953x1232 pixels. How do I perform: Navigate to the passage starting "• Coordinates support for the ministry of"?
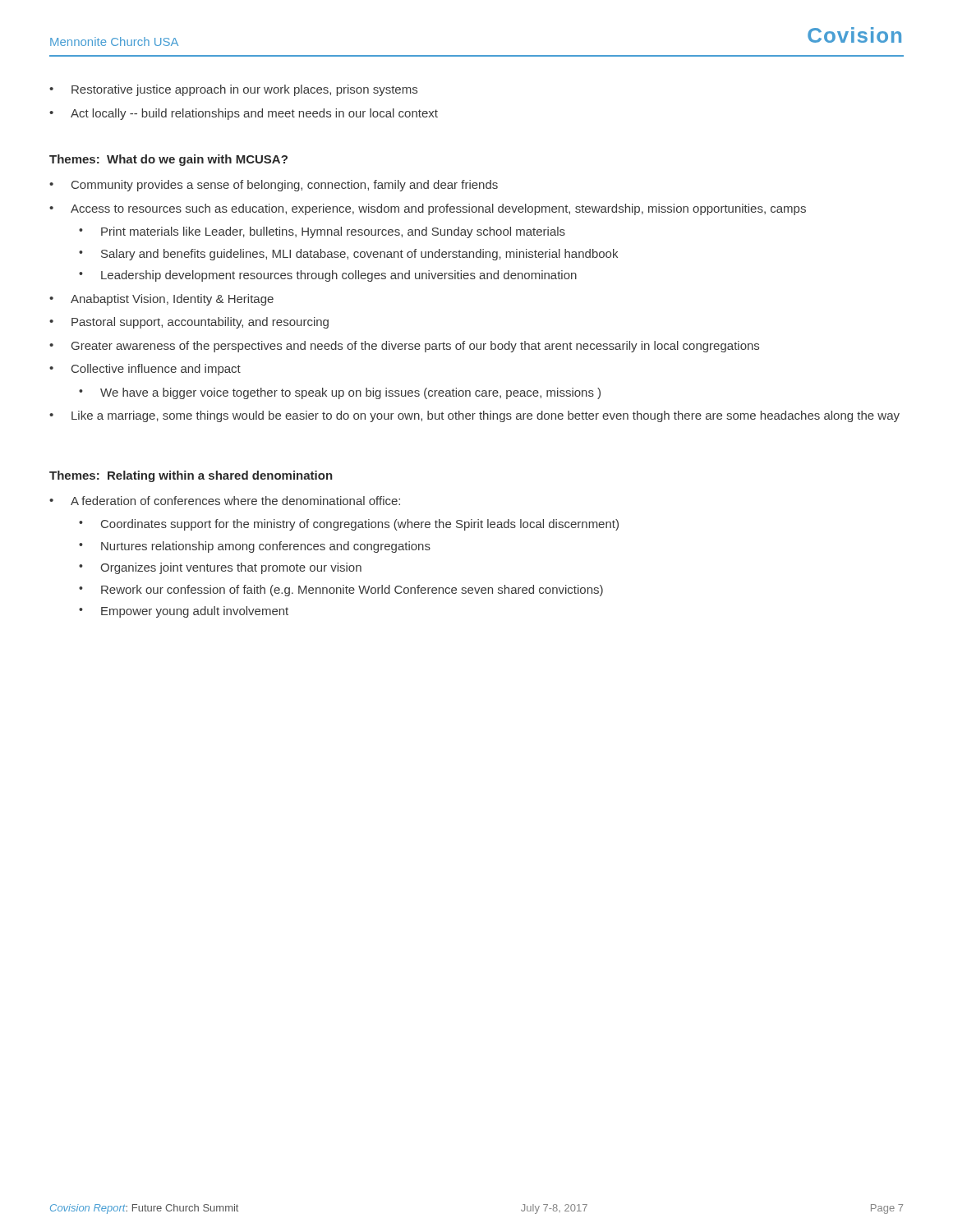pos(491,524)
